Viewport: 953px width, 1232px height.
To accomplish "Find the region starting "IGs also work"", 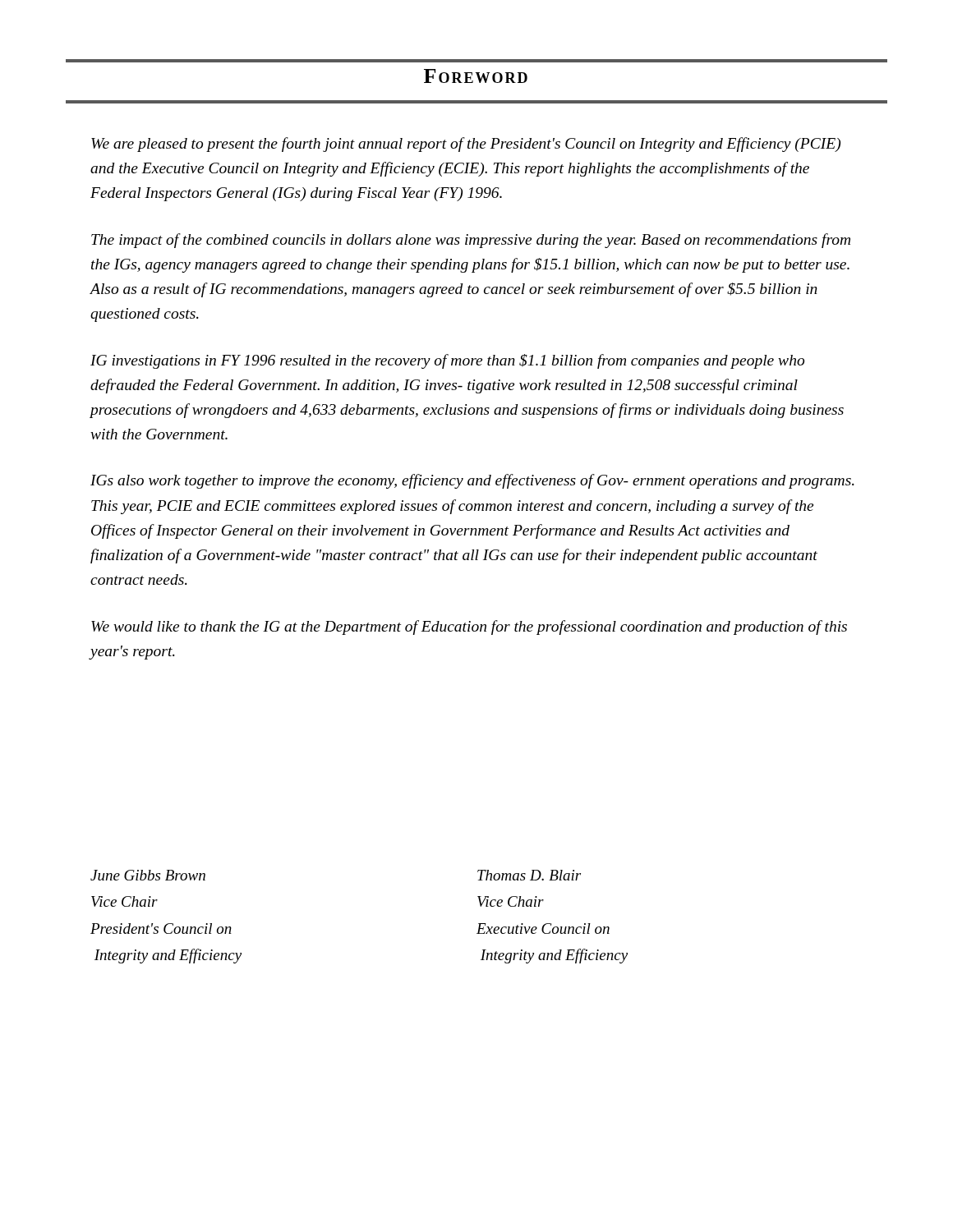I will [x=476, y=531].
